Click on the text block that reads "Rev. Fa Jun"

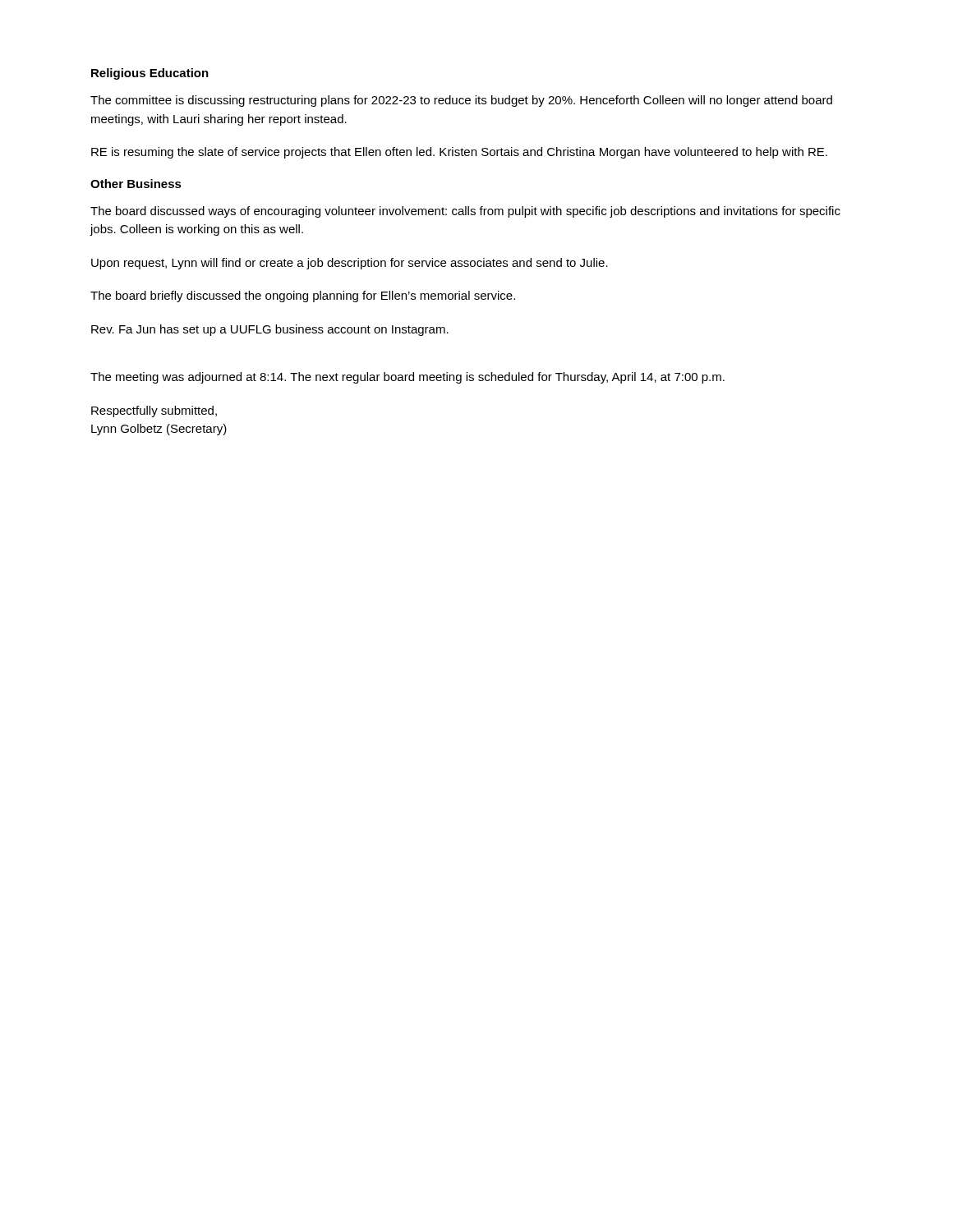(x=270, y=329)
